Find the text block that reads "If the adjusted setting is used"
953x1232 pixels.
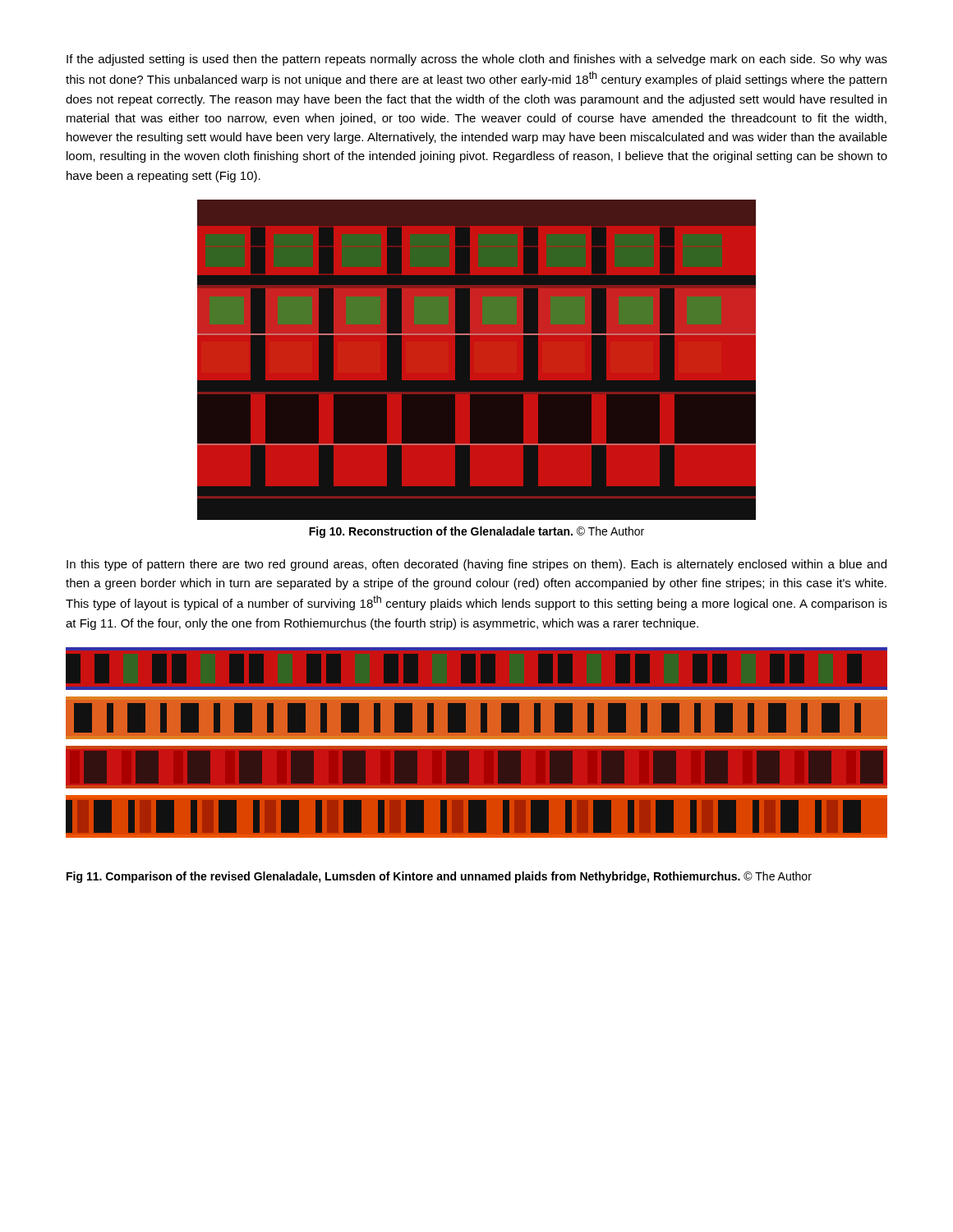(x=476, y=117)
